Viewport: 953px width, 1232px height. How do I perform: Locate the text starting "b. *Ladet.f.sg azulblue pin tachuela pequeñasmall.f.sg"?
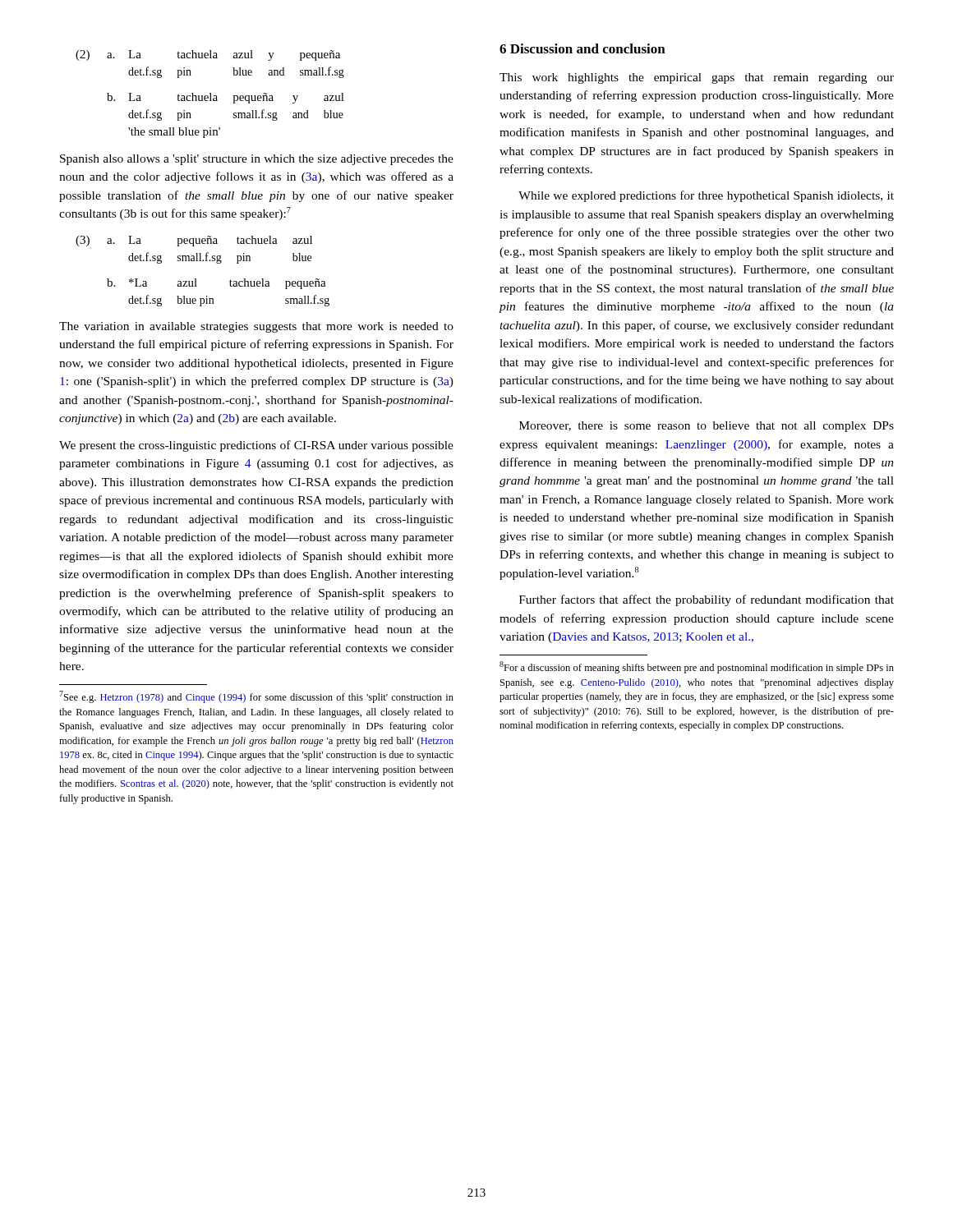click(x=265, y=291)
